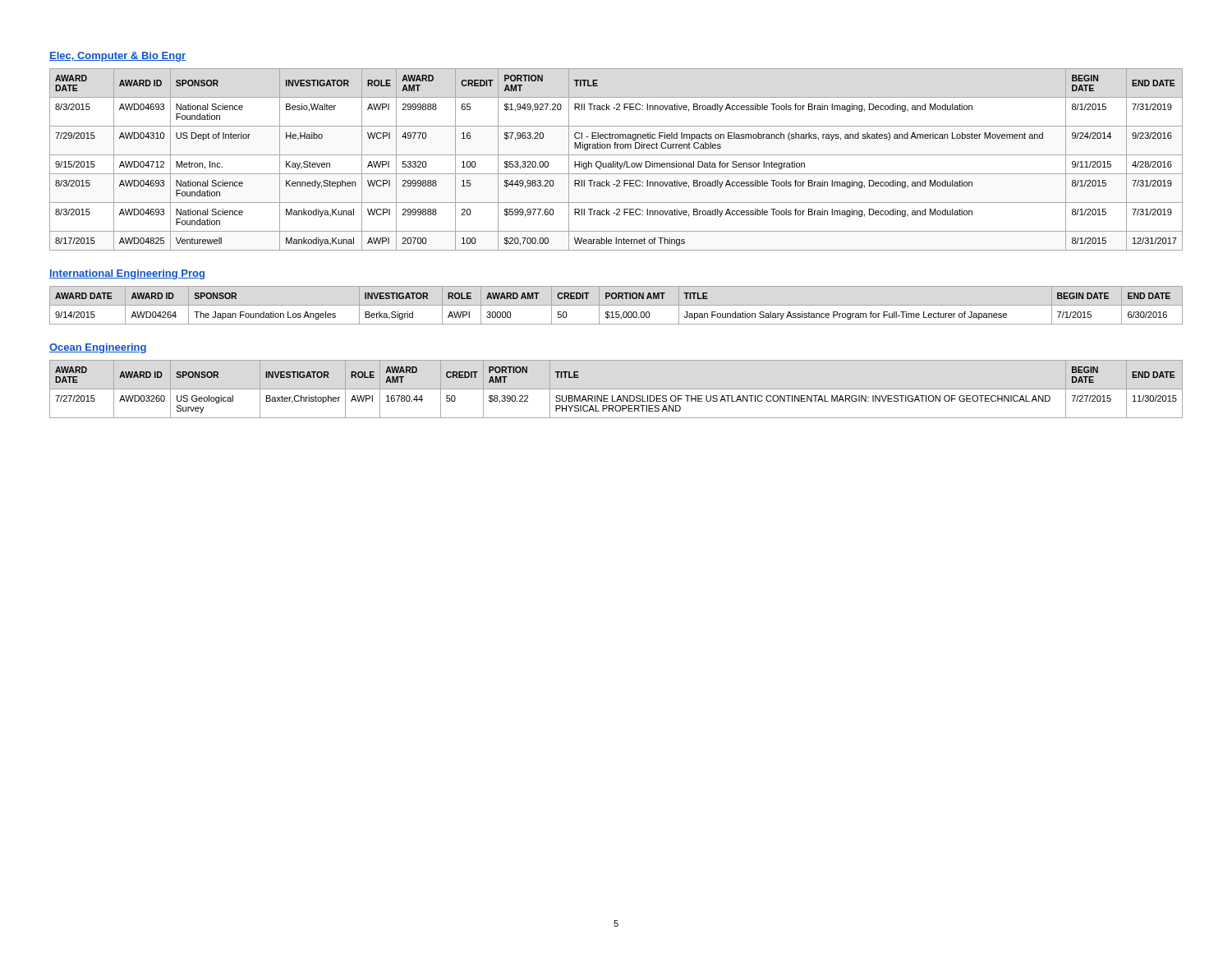This screenshot has height=953, width=1232.
Task: Select the section header containing "Ocean Engineering"
Action: 98,347
